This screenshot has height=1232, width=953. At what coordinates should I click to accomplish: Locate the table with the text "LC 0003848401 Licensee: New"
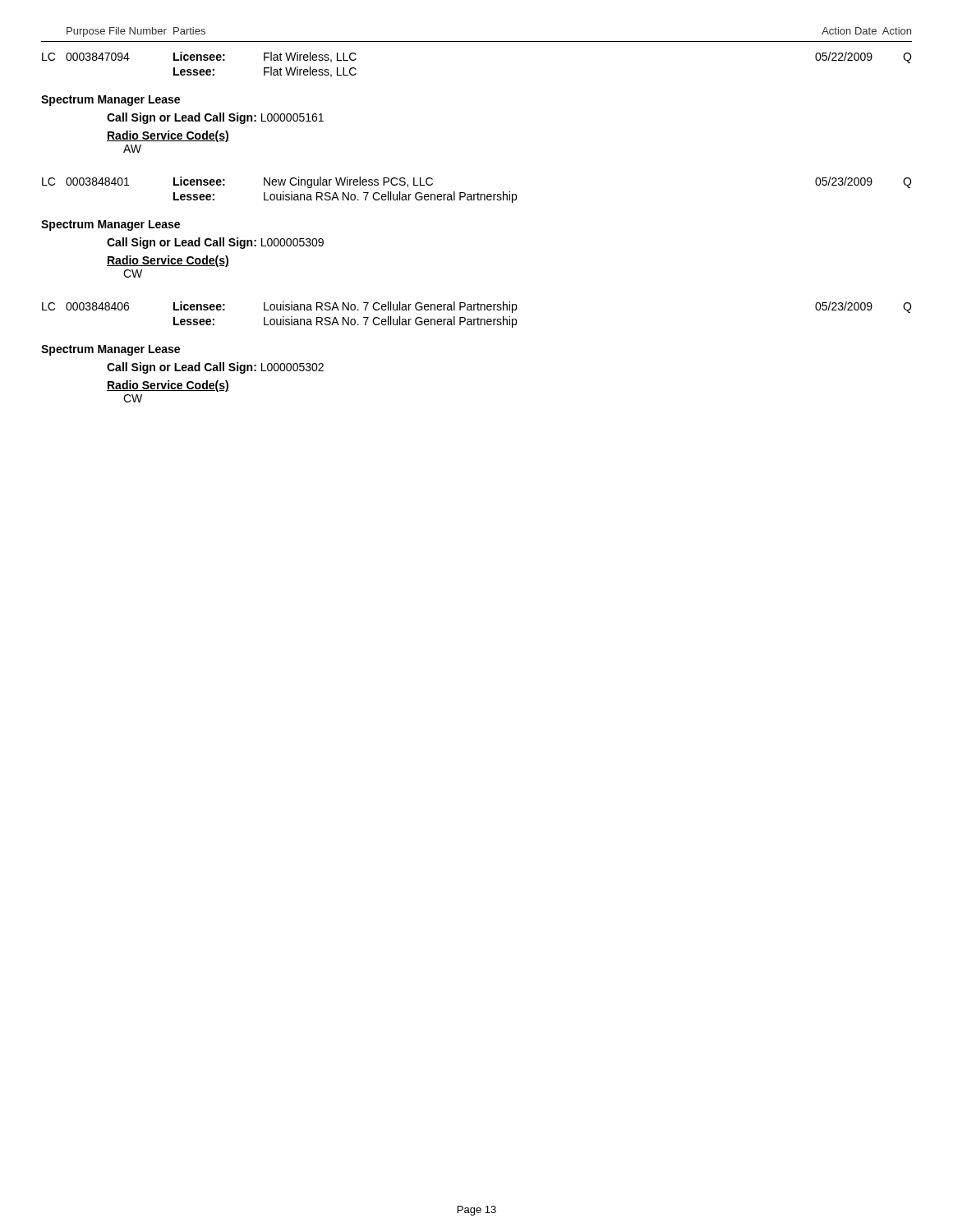coord(476,189)
